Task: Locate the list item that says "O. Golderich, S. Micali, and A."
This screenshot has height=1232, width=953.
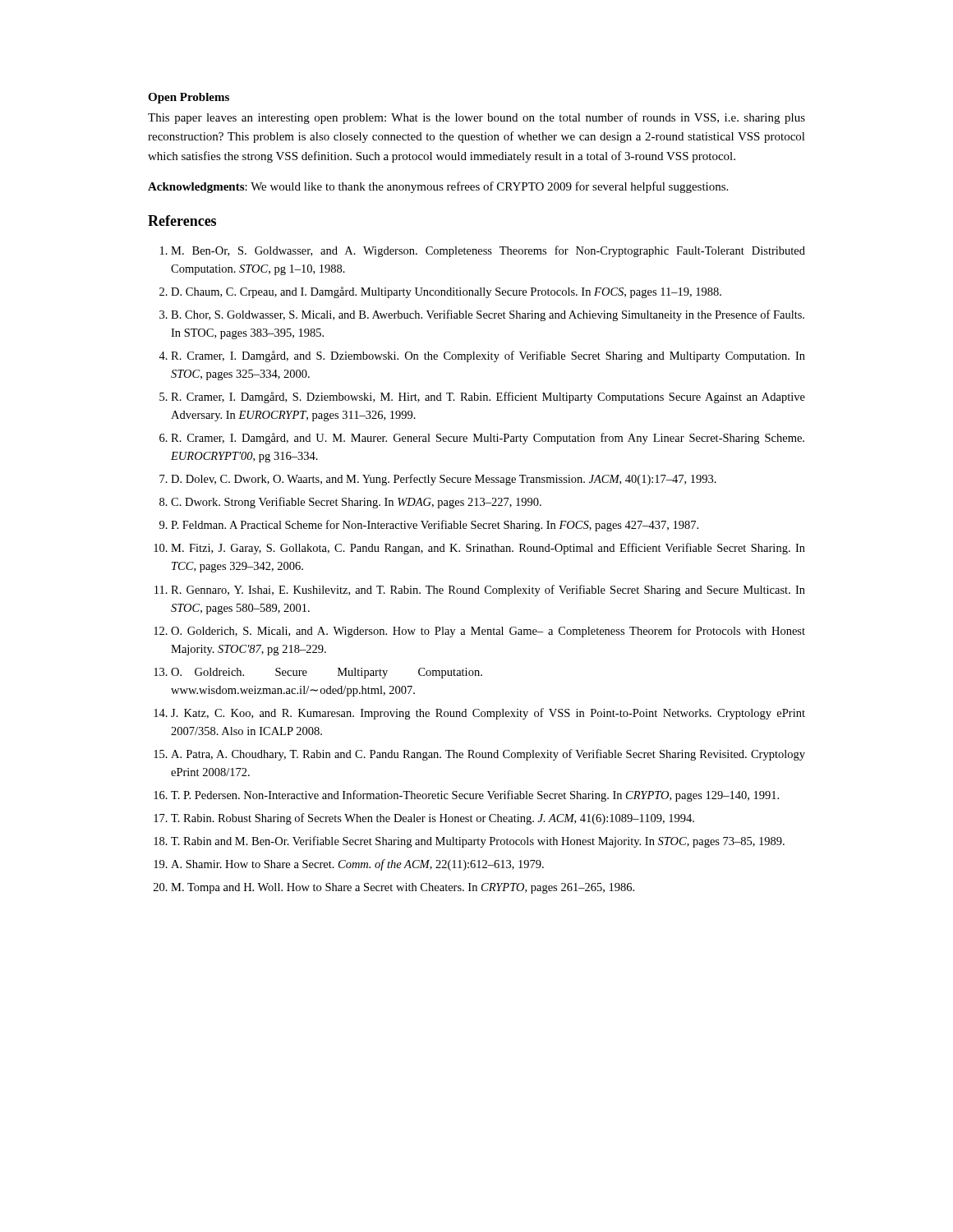Action: (x=488, y=639)
